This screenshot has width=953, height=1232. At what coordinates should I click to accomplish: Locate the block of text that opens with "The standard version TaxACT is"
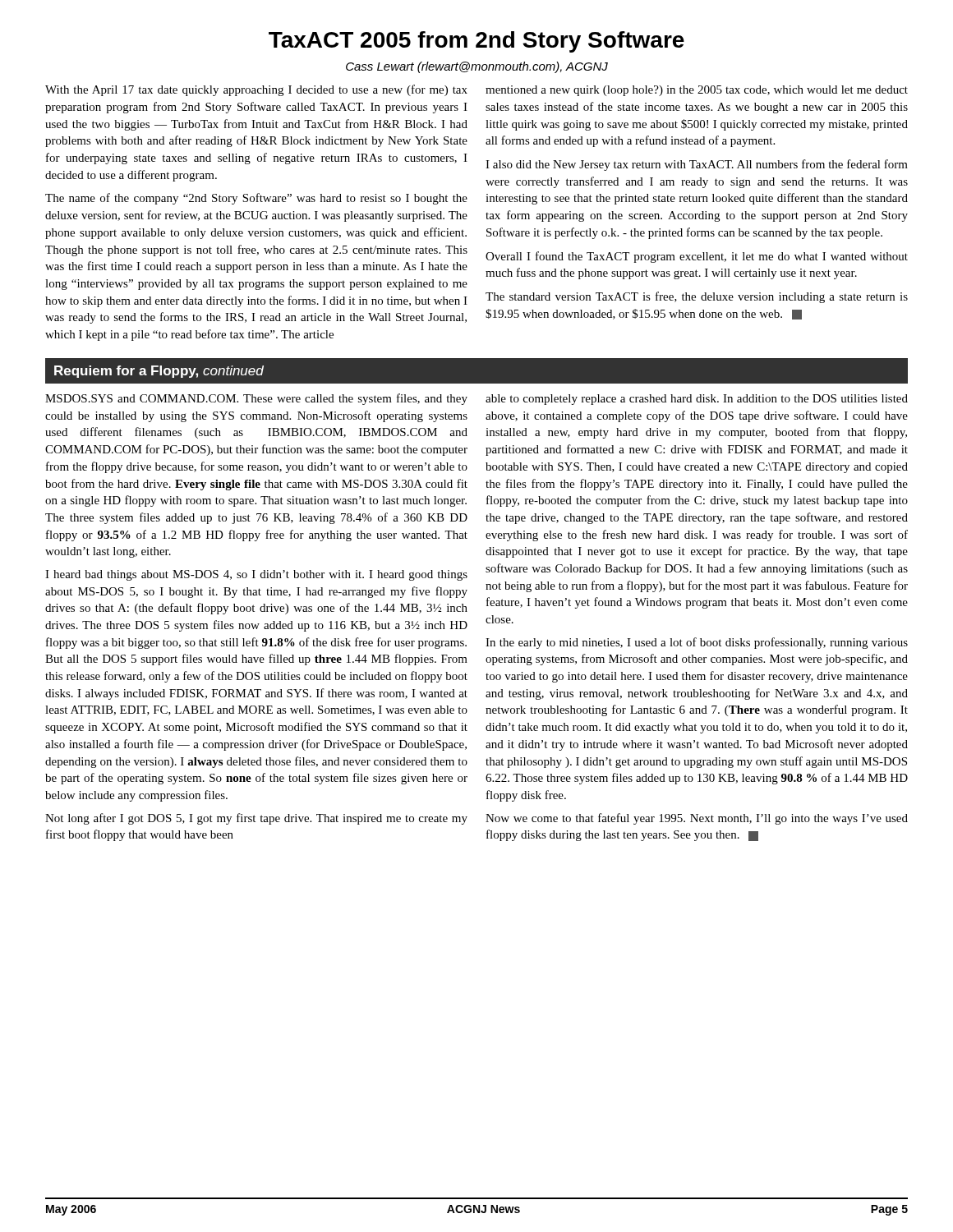tap(697, 305)
